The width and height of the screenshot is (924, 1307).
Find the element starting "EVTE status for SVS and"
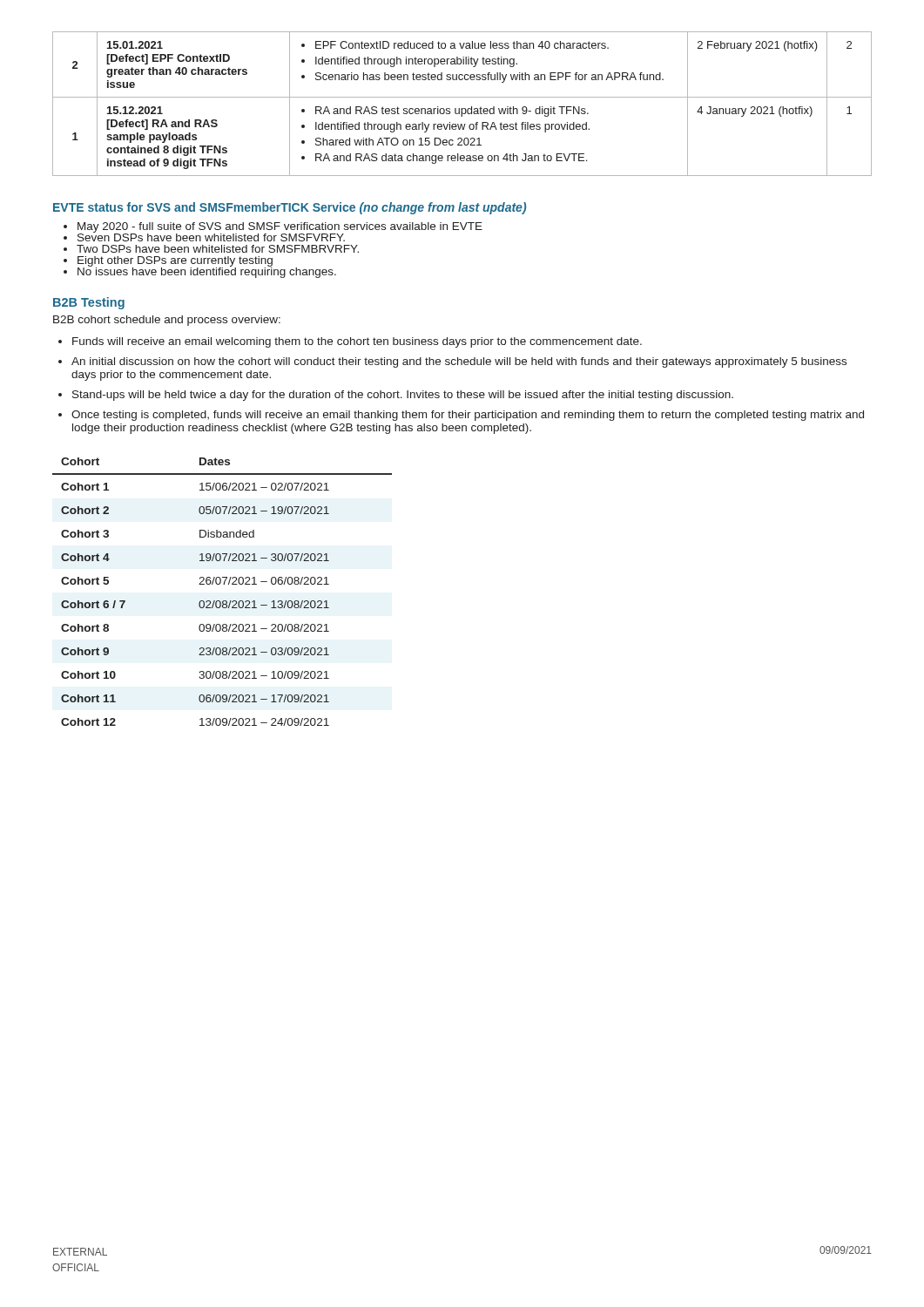click(289, 207)
